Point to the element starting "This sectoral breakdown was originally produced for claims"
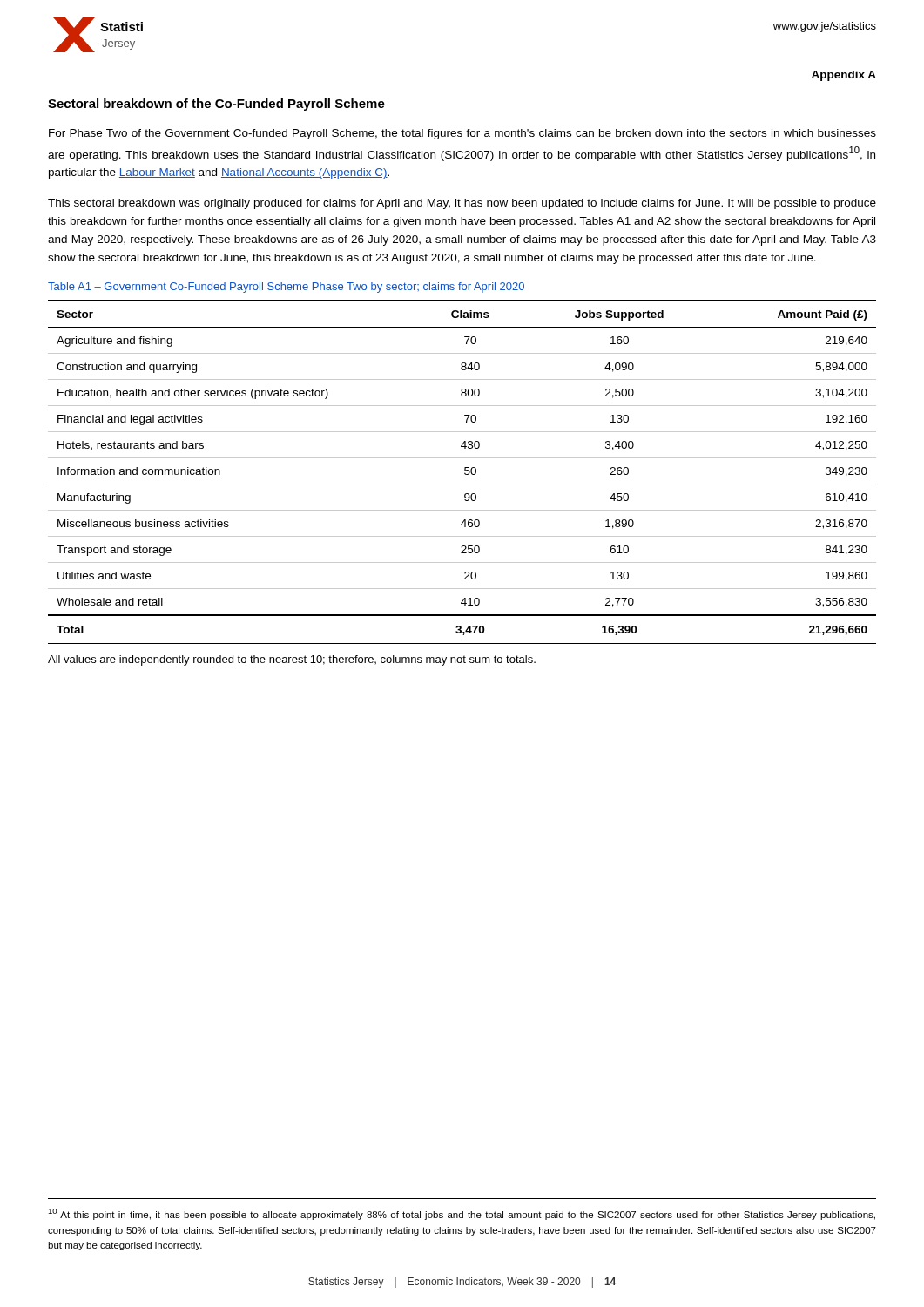This screenshot has height=1307, width=924. pyautogui.click(x=462, y=230)
